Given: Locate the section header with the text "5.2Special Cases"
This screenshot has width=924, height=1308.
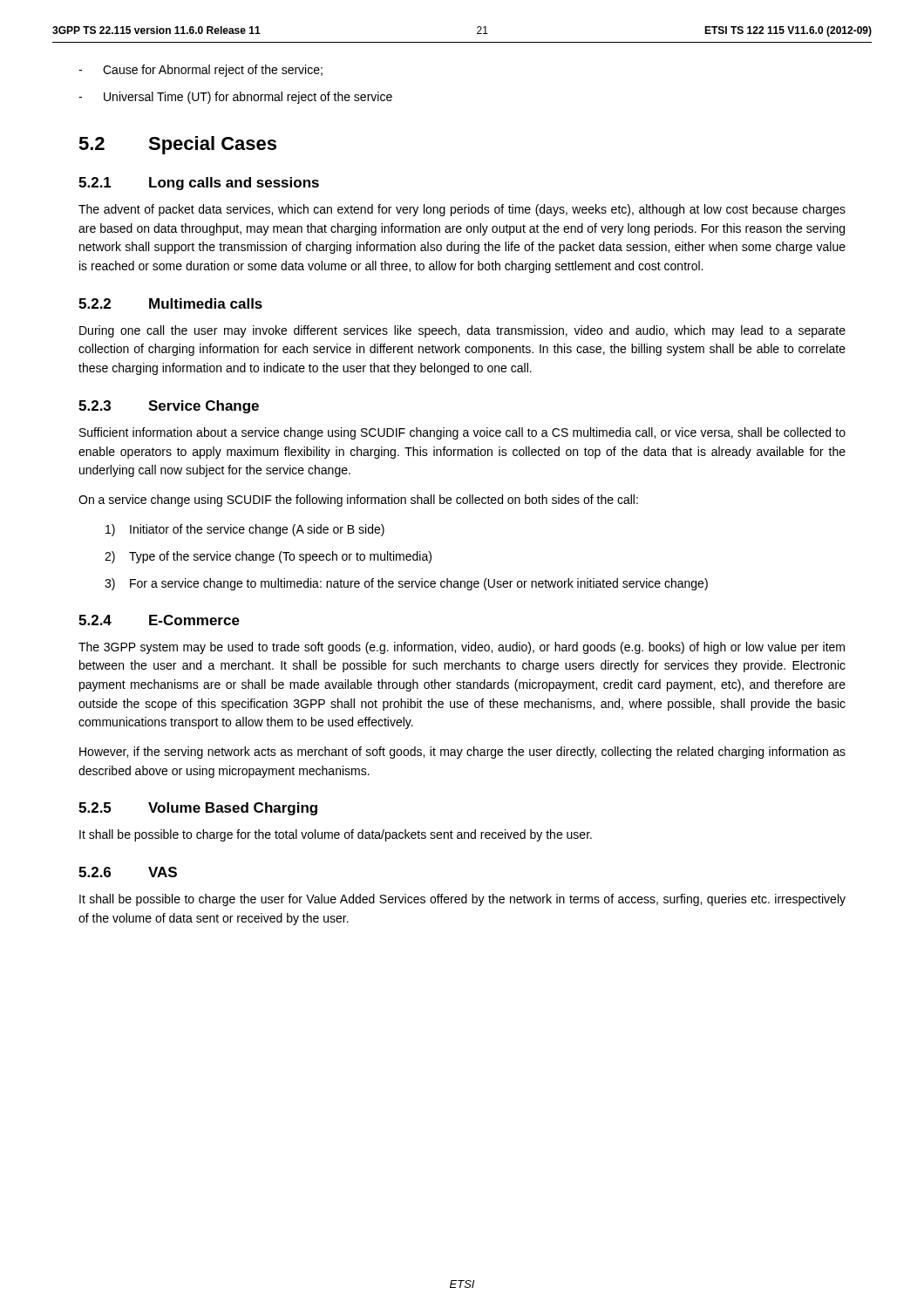Looking at the screenshot, I should click(178, 144).
